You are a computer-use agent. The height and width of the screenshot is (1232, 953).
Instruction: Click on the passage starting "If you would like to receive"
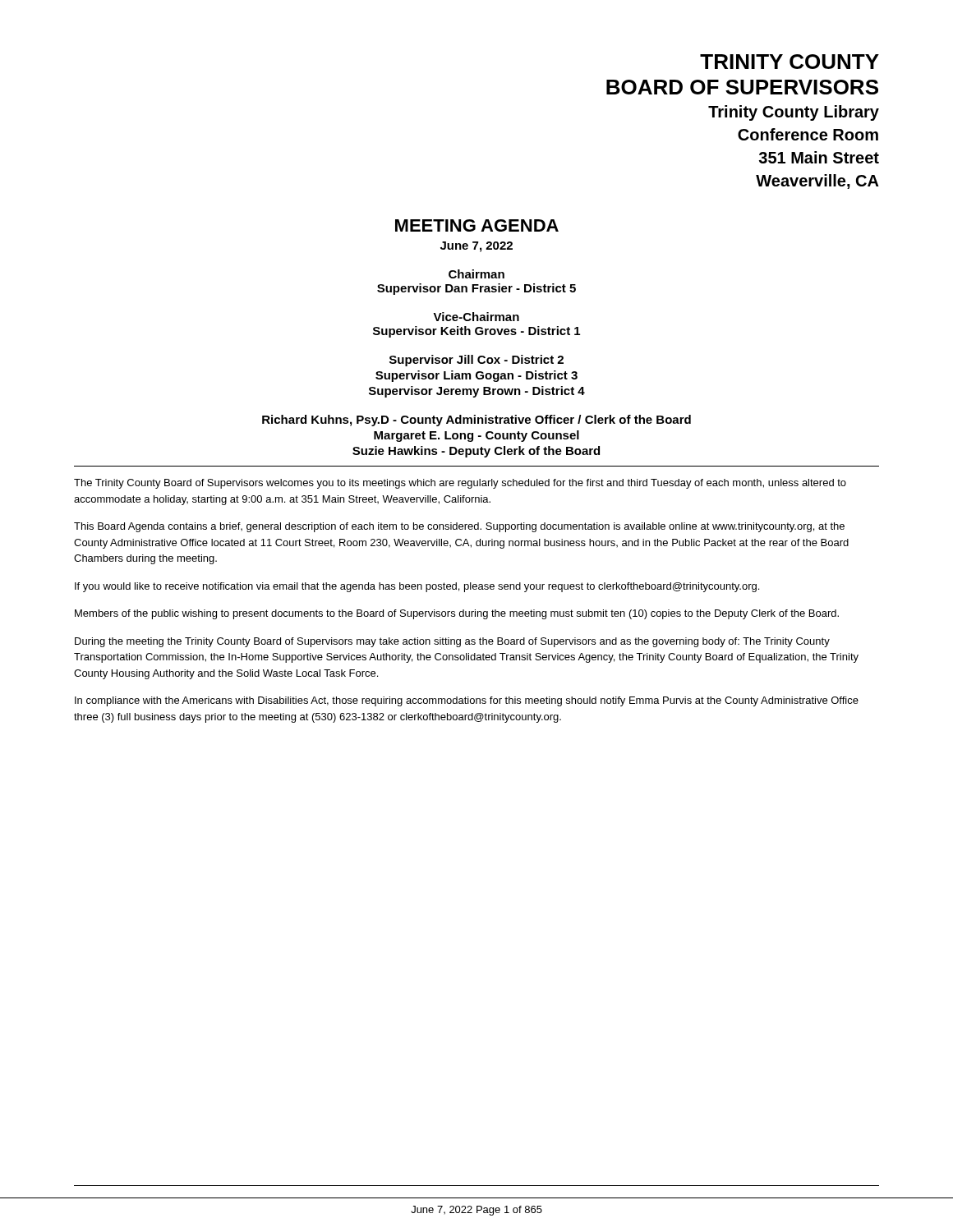coord(417,586)
